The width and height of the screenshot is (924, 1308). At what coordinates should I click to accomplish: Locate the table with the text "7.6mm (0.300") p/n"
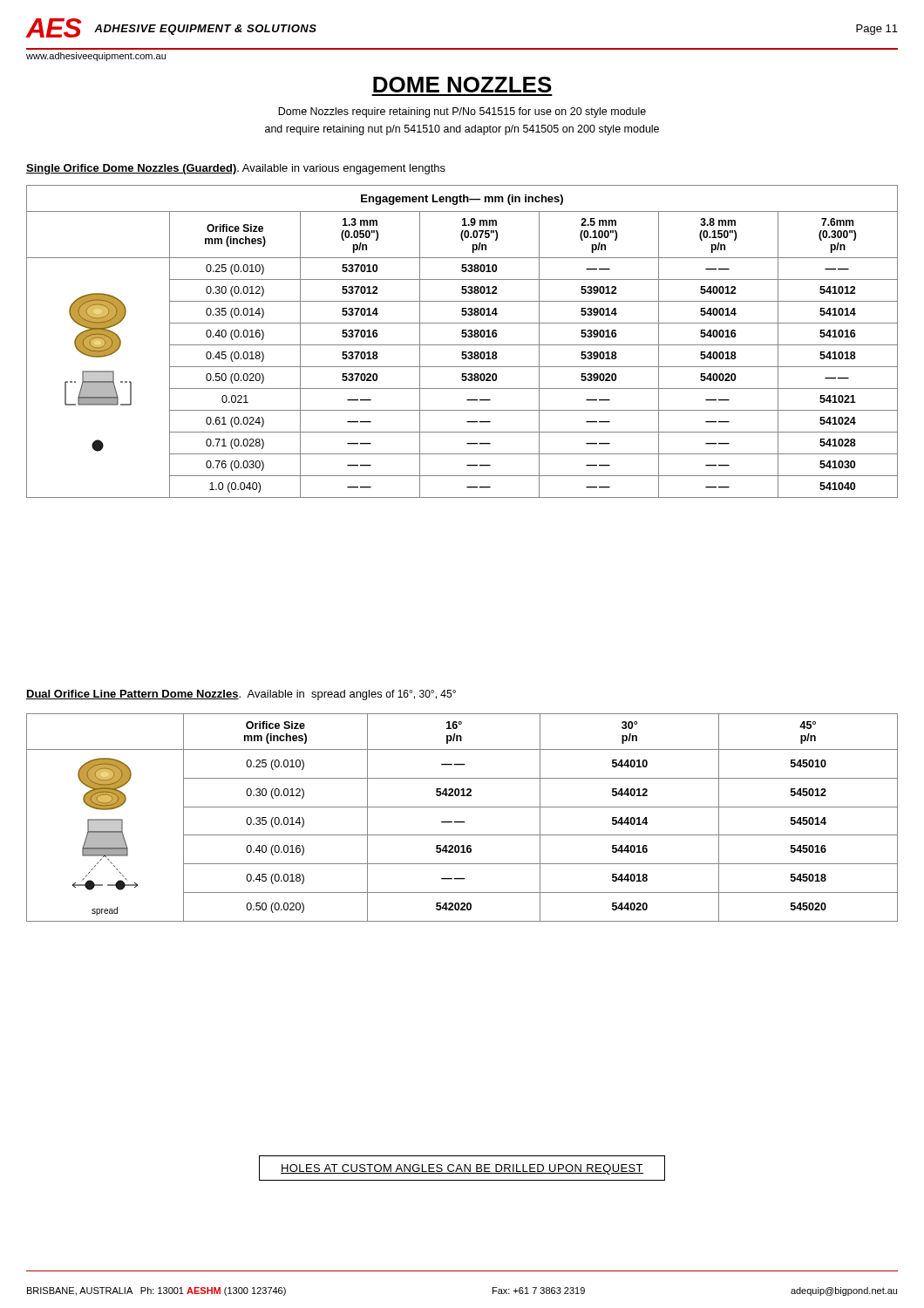[462, 341]
